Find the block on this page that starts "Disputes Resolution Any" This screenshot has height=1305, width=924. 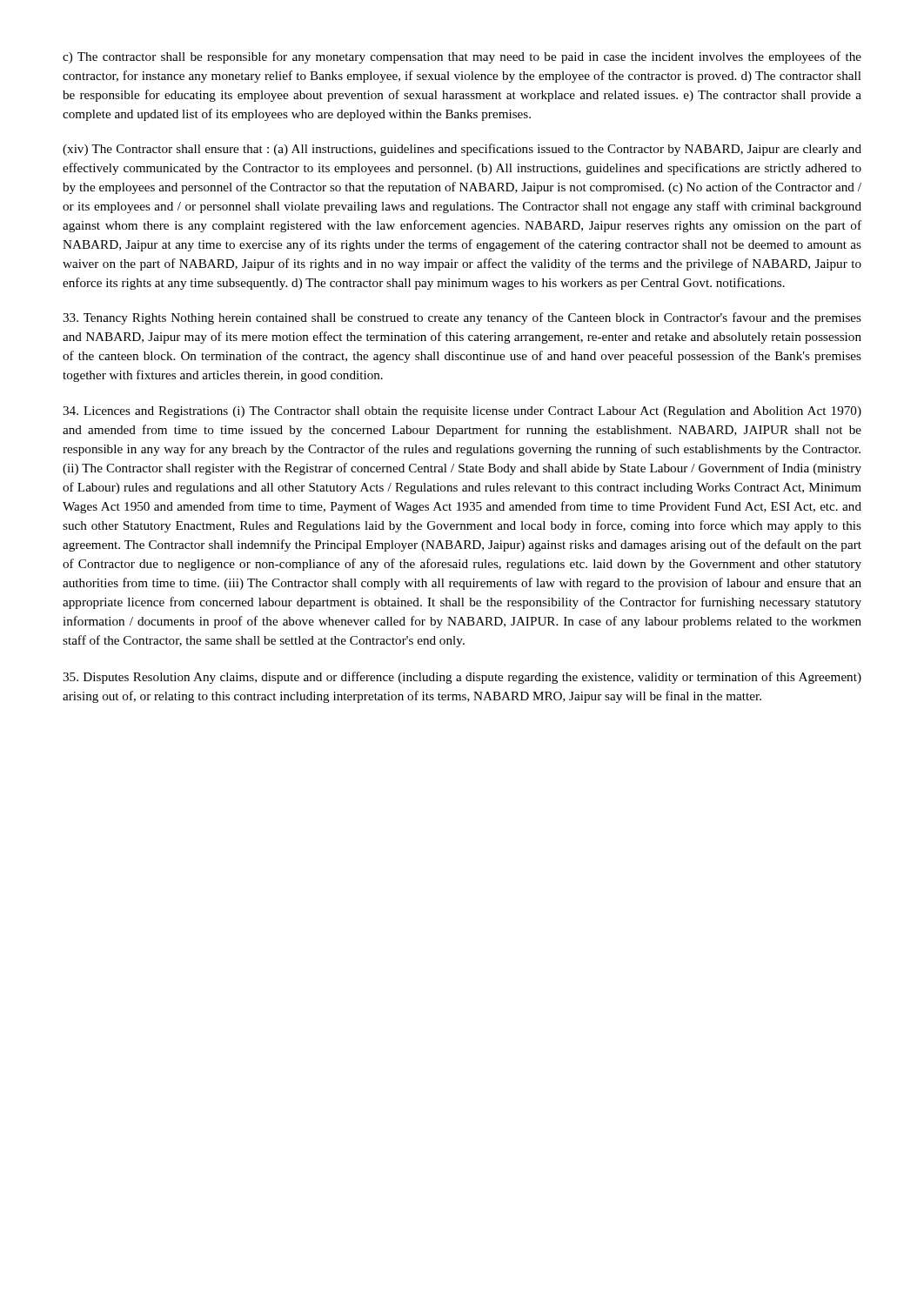(x=462, y=686)
